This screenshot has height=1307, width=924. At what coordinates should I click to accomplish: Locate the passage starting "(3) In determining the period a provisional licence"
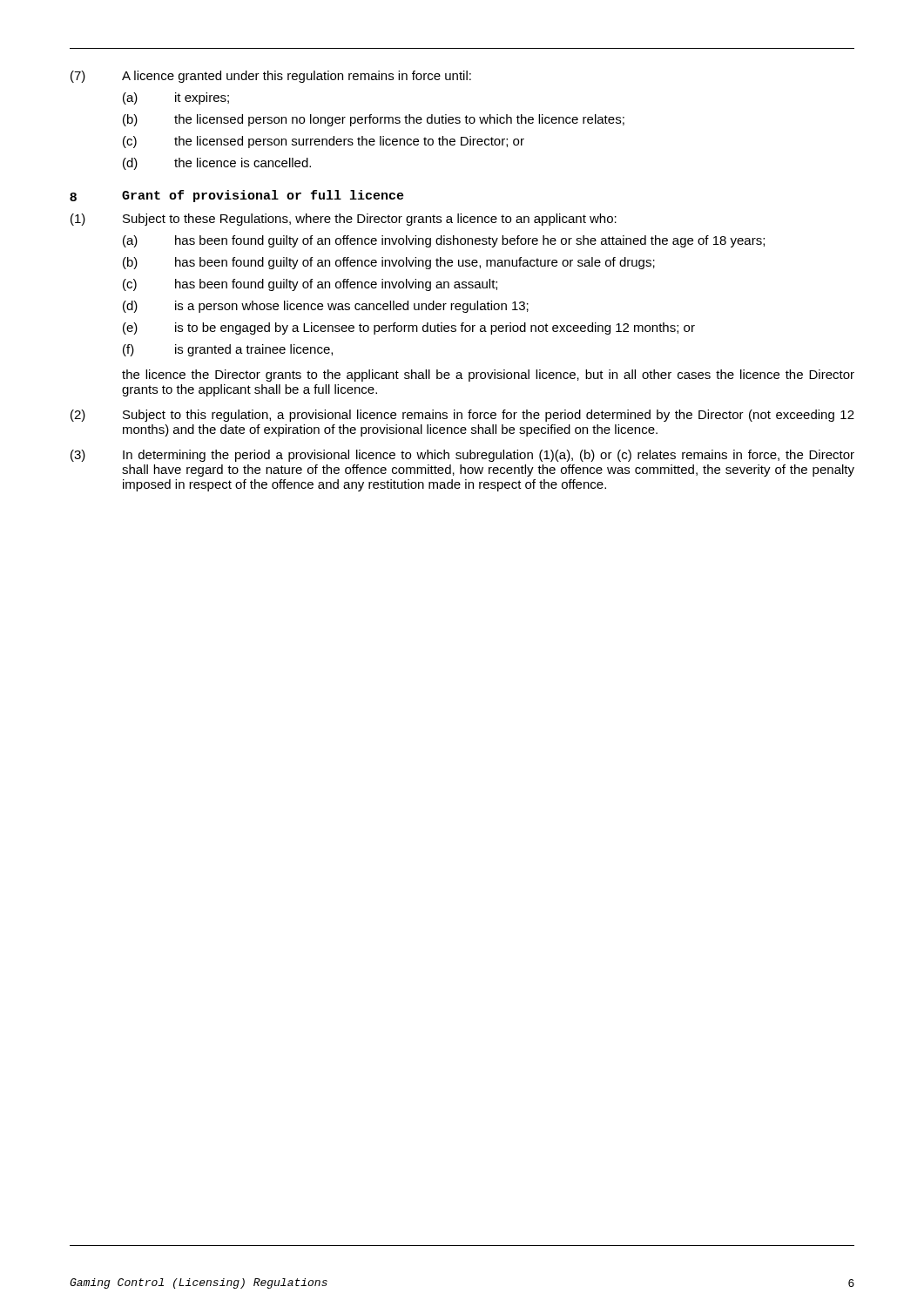(462, 469)
